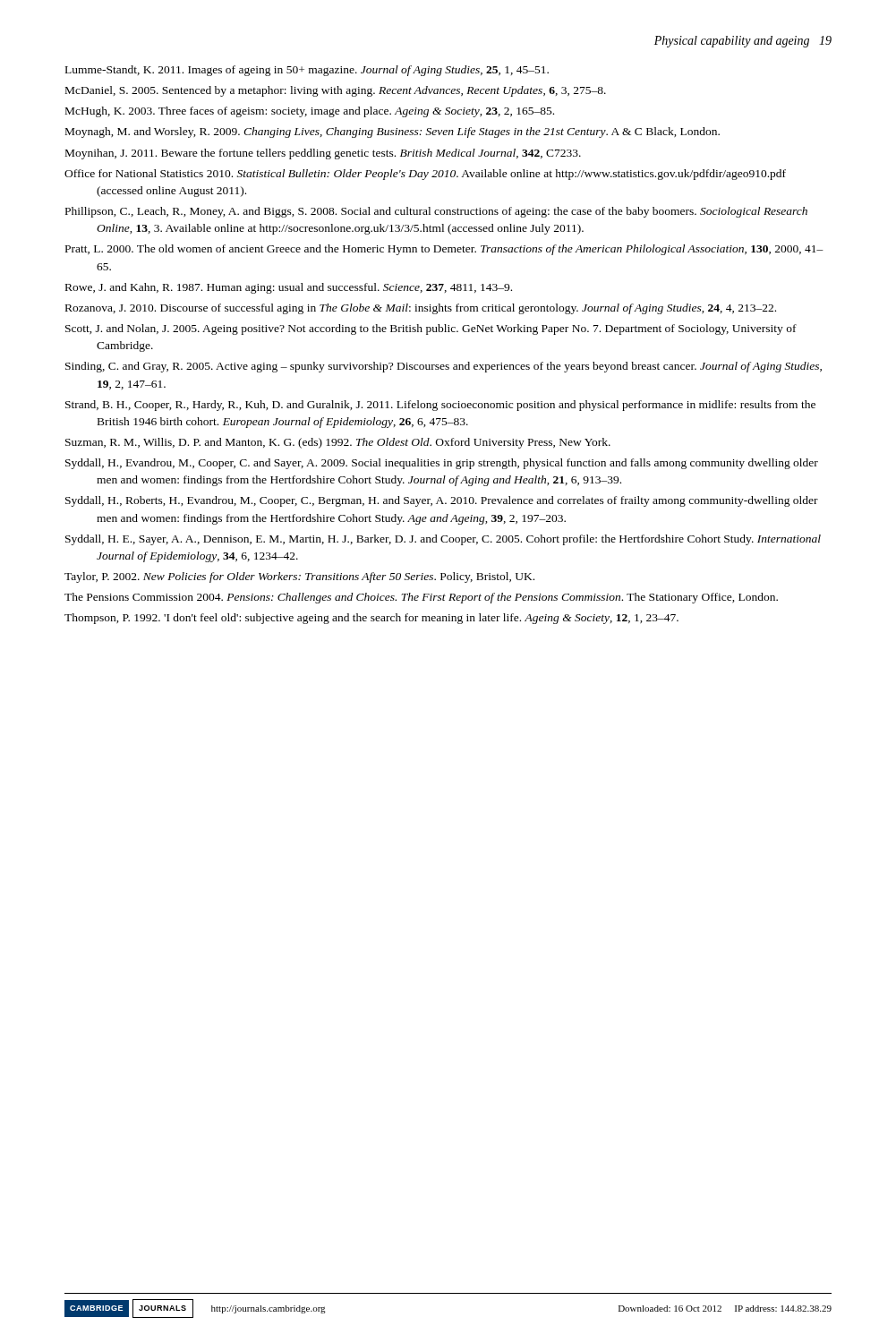
Task: Locate the text starting "Phillipson, C., Leach, R., Money, A. and Biggs,"
Action: tap(436, 220)
